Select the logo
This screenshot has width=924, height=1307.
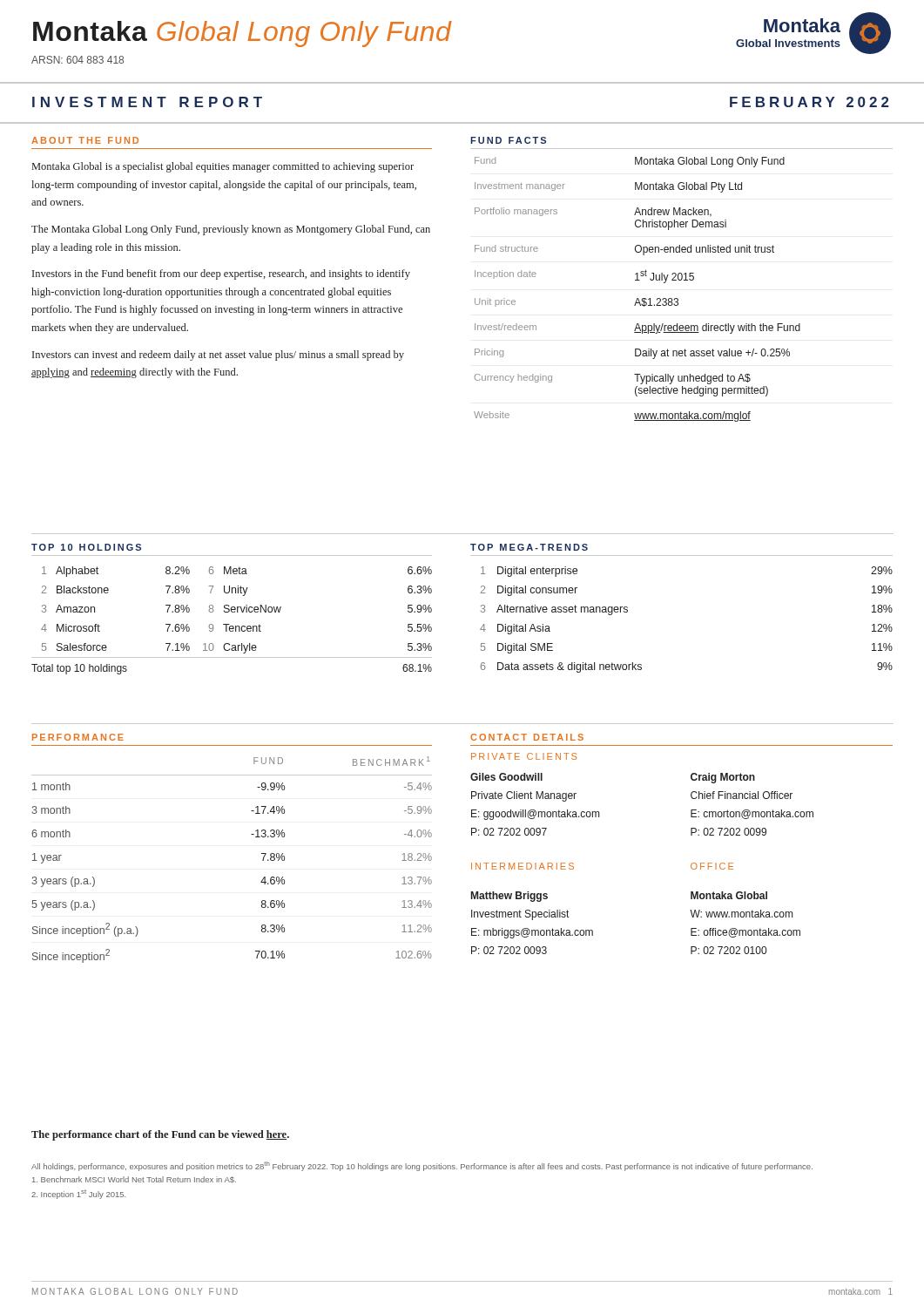tap(808, 33)
